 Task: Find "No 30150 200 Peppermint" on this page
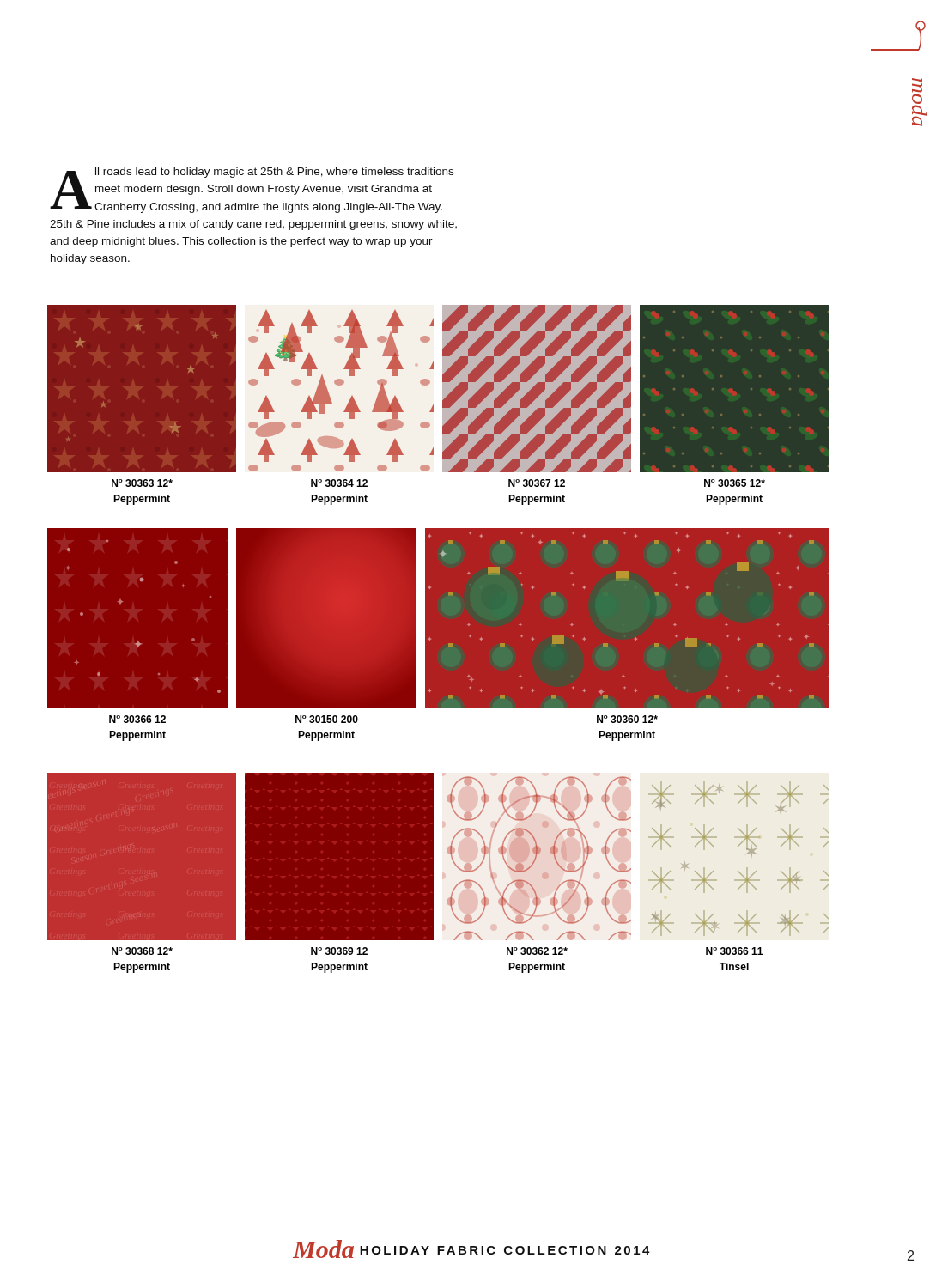point(326,727)
